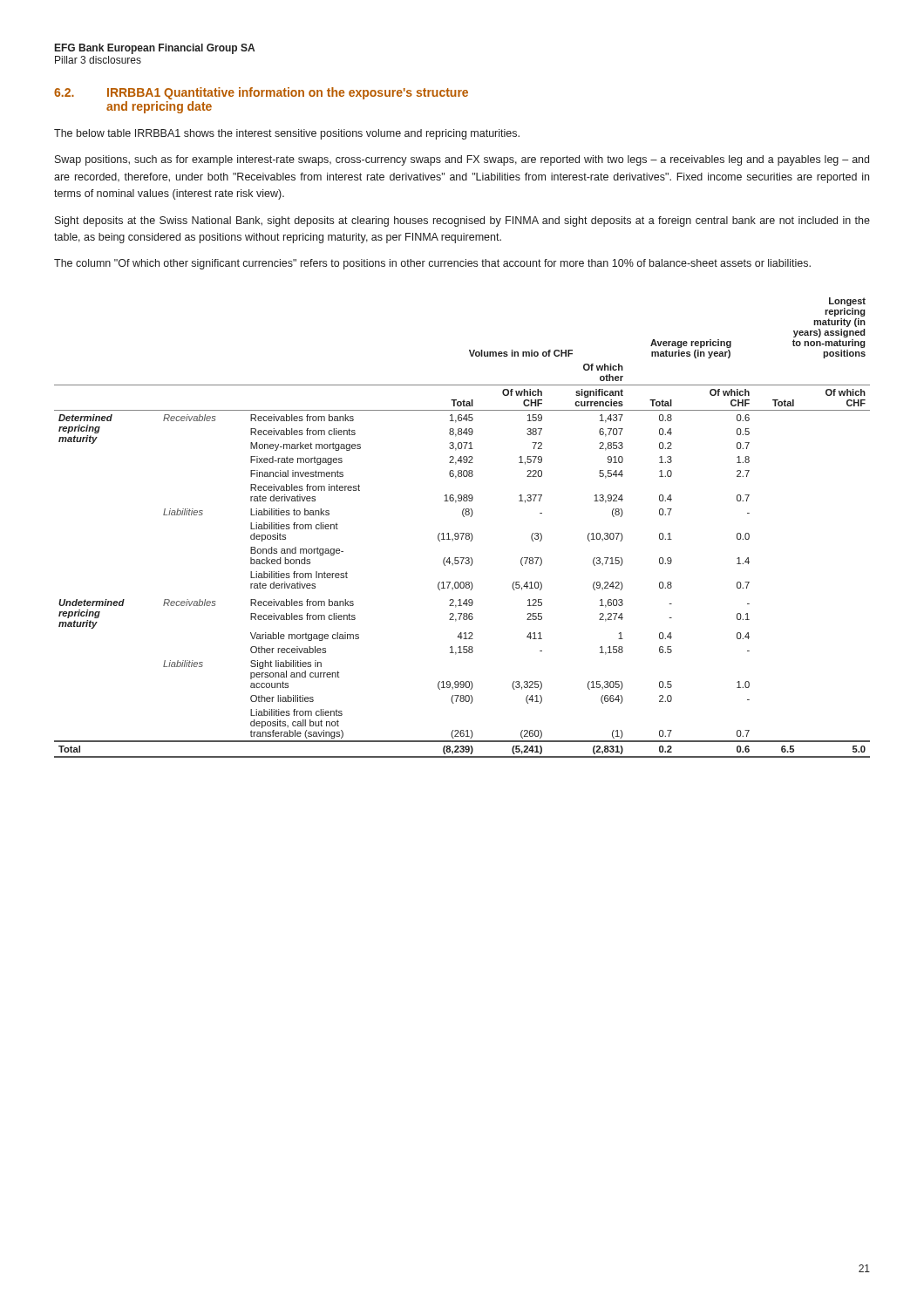Click the passage that begins "The below table IRRBBA1 shows"

click(x=287, y=133)
